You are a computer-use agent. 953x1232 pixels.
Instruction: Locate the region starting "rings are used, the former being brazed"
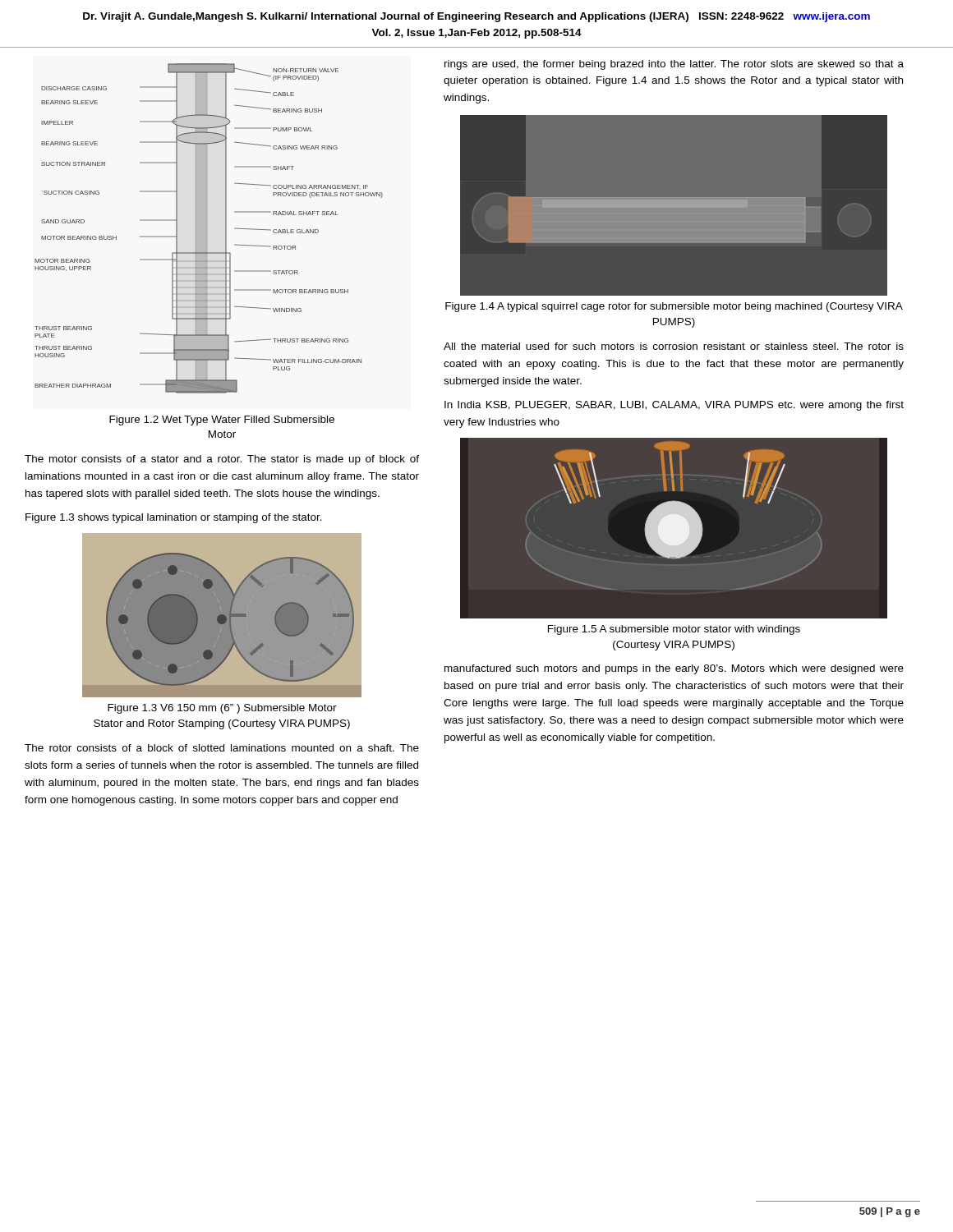[674, 80]
